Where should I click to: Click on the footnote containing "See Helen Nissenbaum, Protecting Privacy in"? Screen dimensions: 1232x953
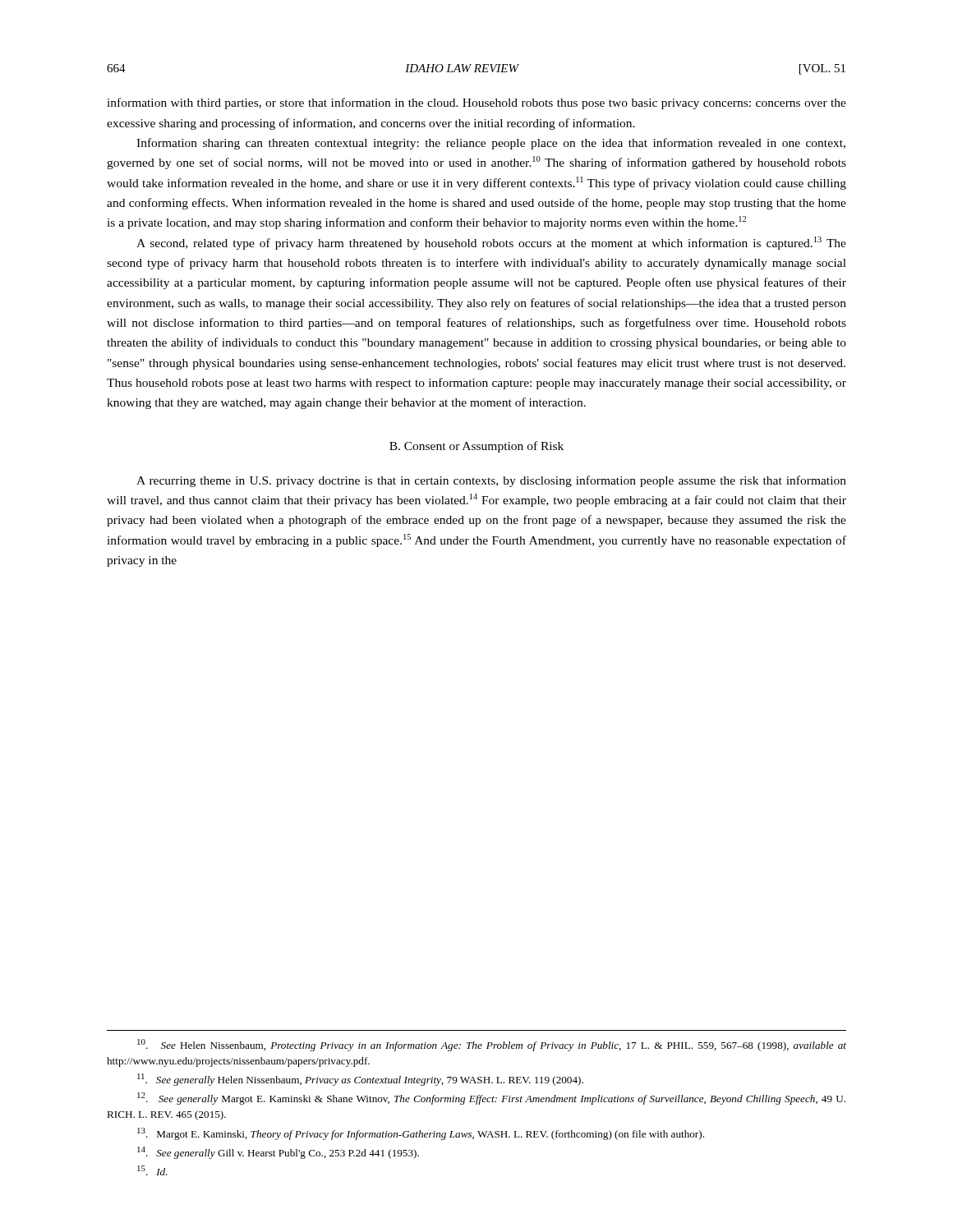point(476,1052)
